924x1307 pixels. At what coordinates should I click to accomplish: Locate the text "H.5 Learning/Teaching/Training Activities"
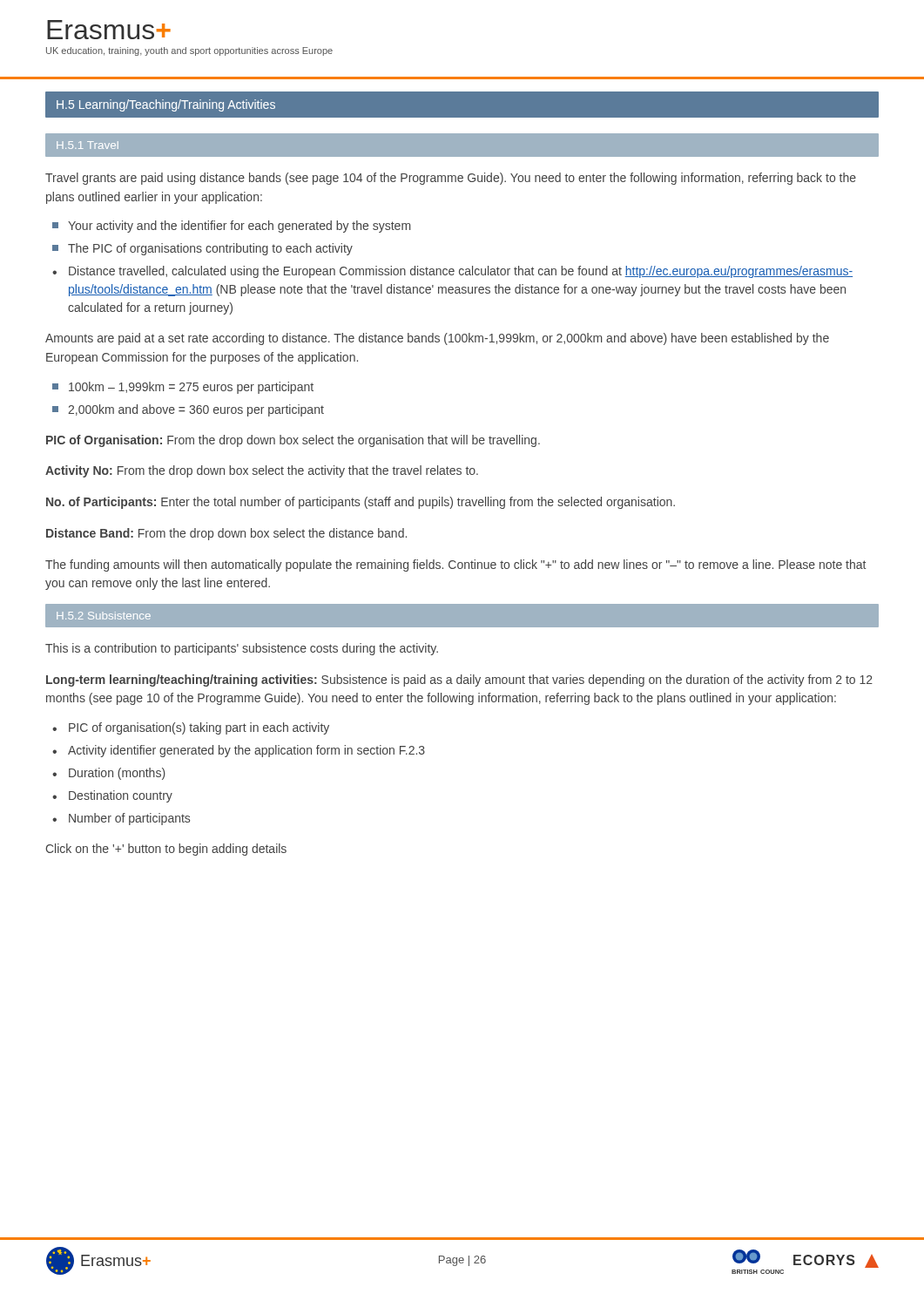pos(462,105)
